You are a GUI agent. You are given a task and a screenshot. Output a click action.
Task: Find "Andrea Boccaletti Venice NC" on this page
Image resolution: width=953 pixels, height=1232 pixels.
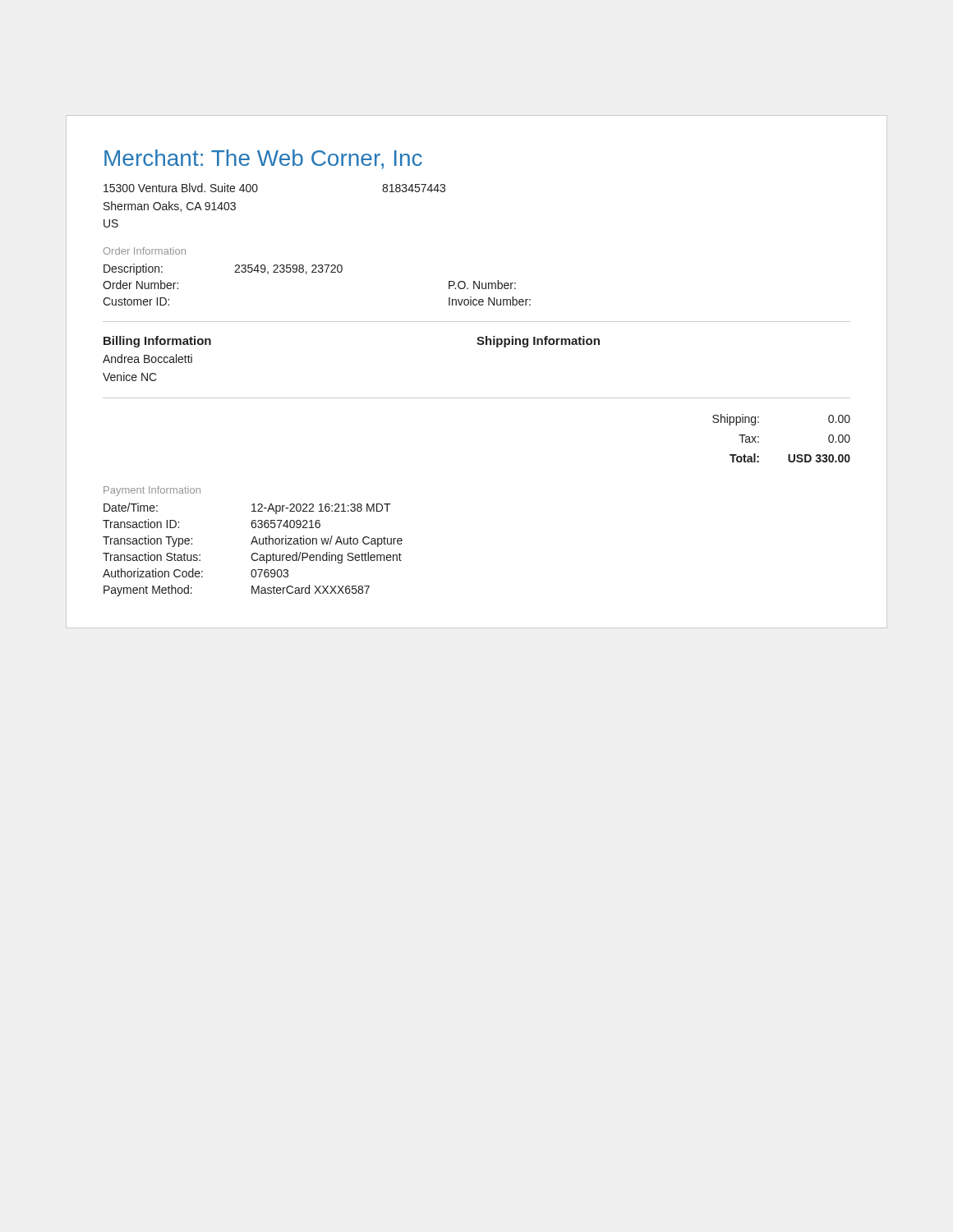click(148, 368)
